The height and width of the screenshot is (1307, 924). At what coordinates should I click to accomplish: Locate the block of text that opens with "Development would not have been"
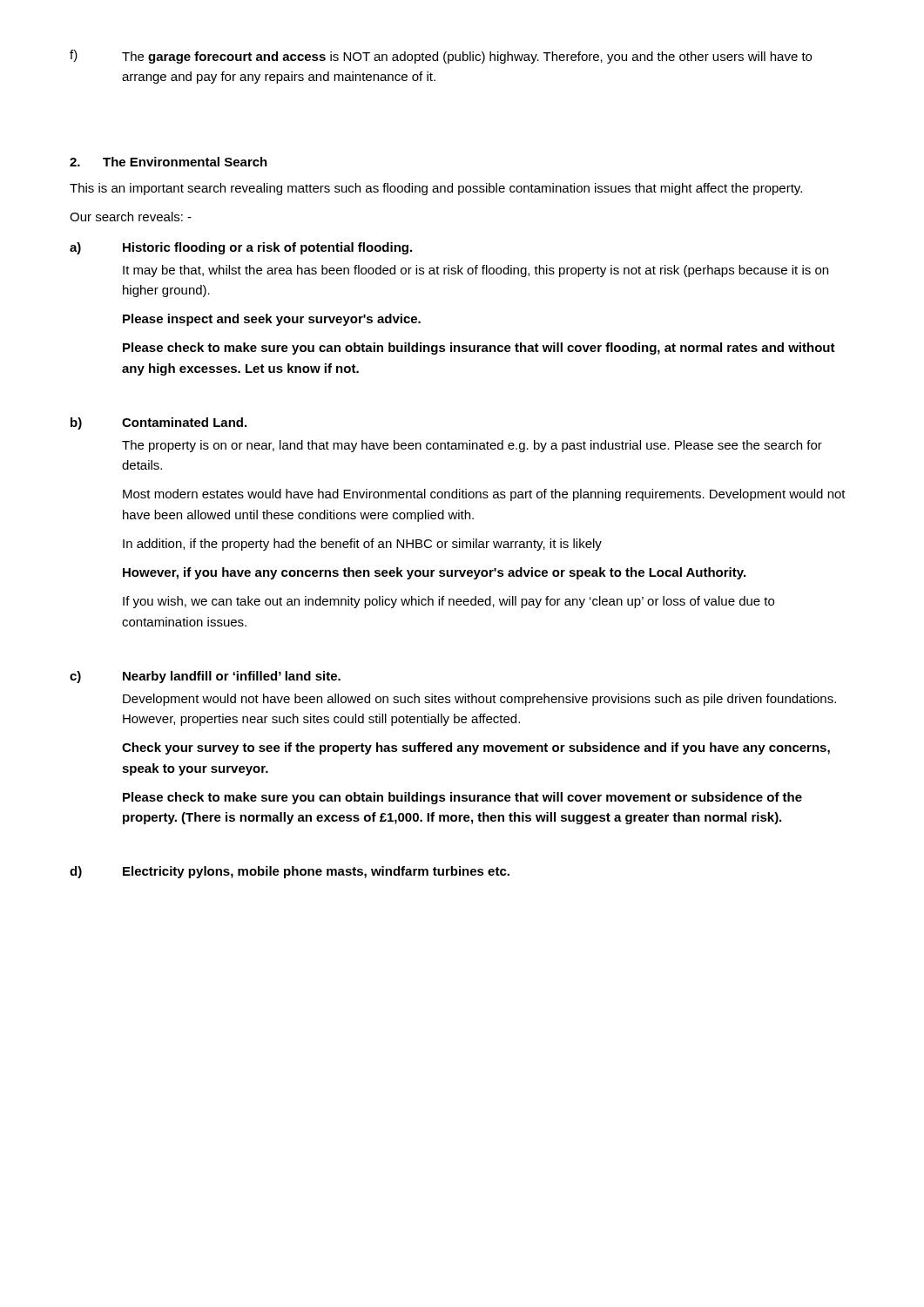pos(480,708)
